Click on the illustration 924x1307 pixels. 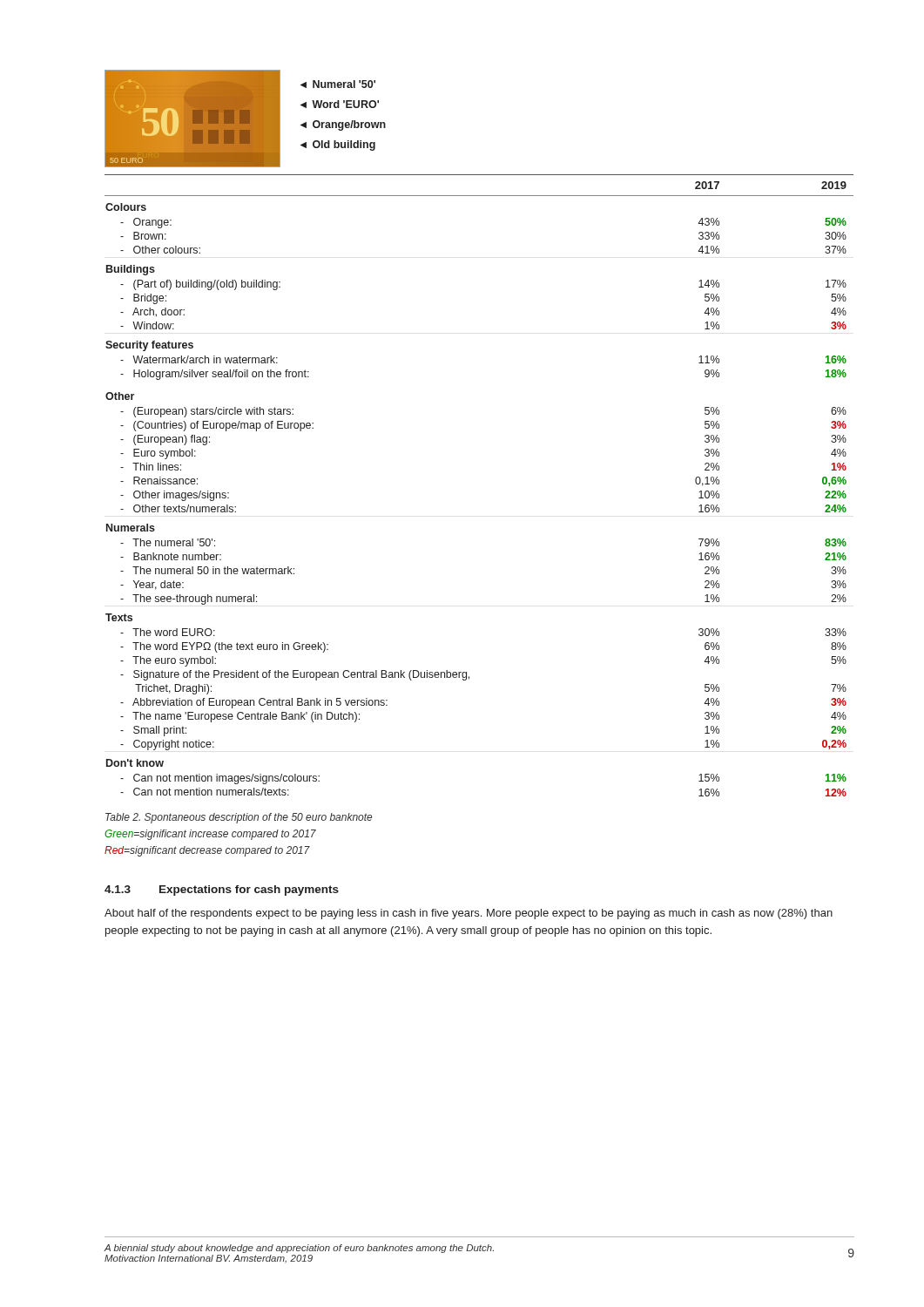(479, 118)
